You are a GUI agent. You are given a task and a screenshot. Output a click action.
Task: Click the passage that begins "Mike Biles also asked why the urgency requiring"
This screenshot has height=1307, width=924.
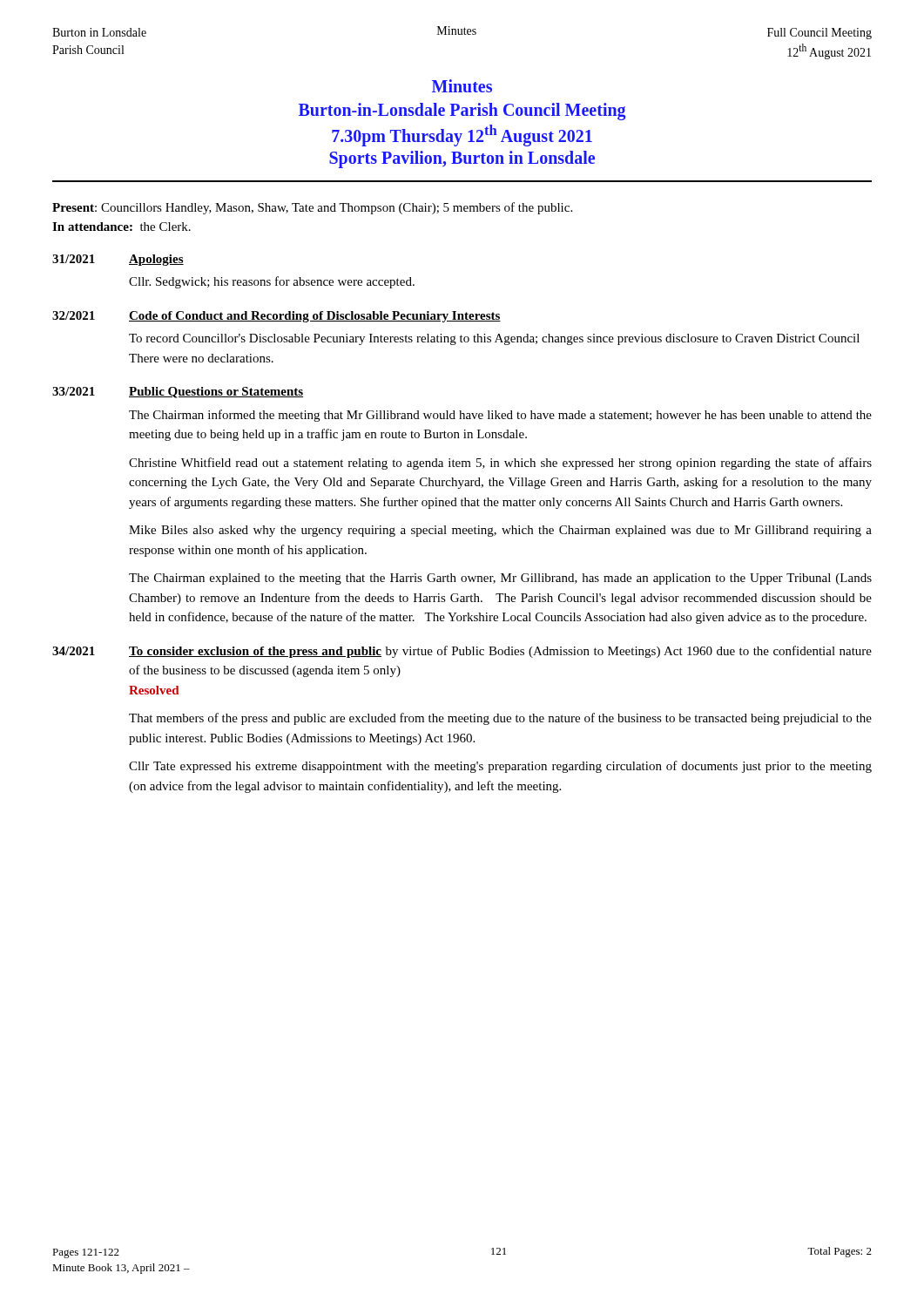click(x=500, y=540)
